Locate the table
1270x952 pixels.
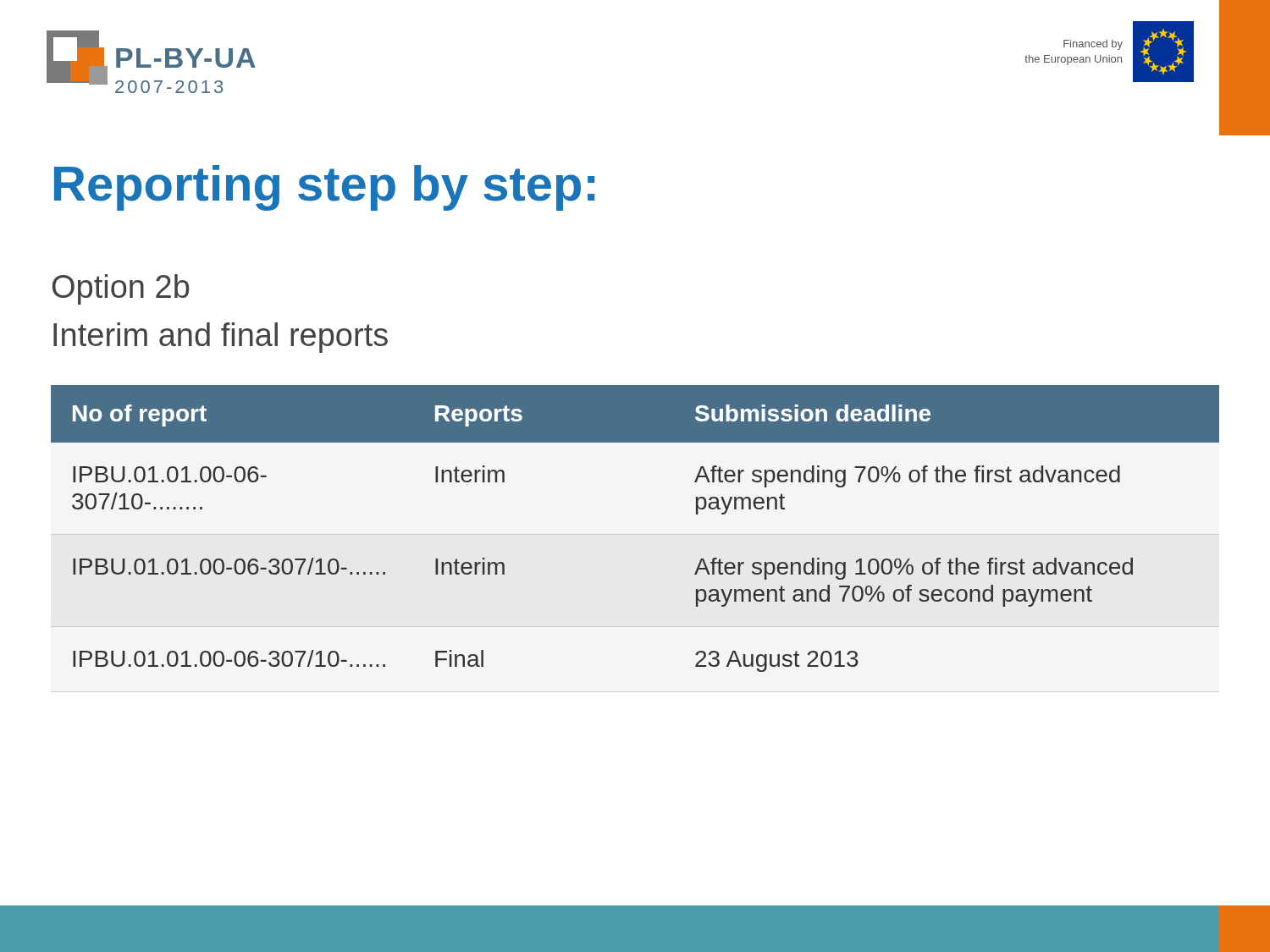635,539
